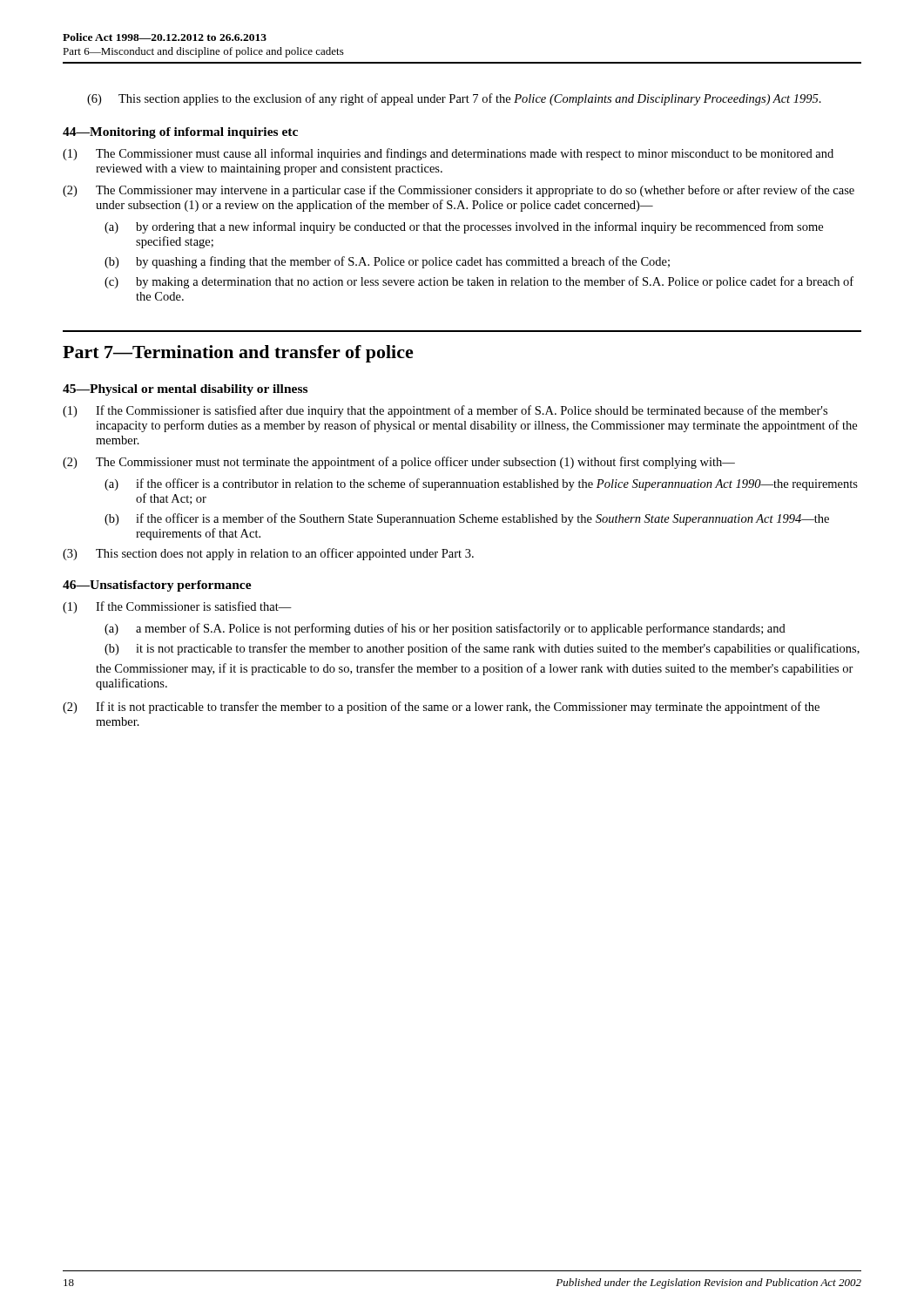
Task: Point to the element starting "(2) The Commissioner may intervene"
Action: tap(462, 198)
